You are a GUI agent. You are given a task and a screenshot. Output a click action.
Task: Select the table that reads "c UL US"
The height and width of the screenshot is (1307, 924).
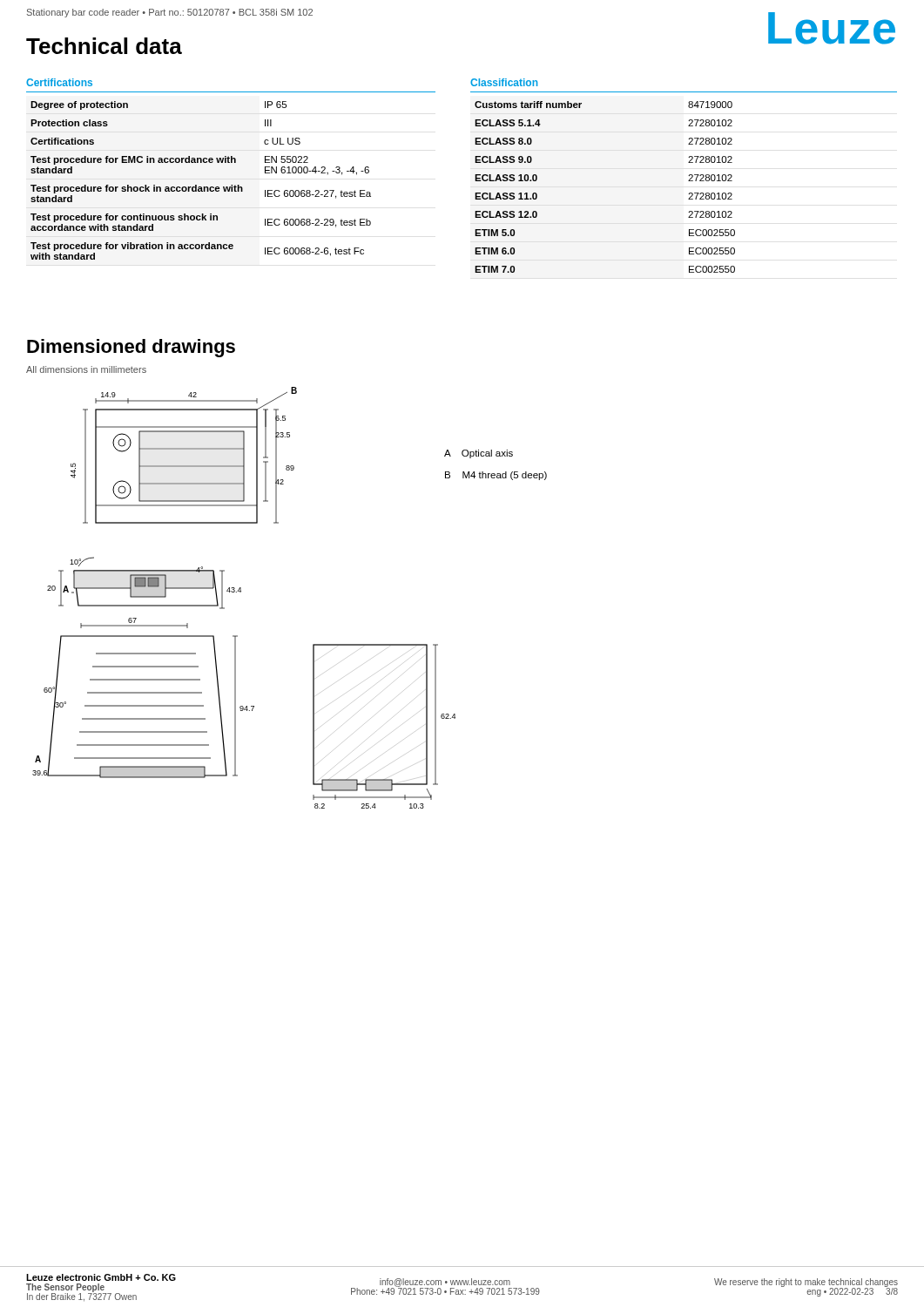click(x=231, y=181)
